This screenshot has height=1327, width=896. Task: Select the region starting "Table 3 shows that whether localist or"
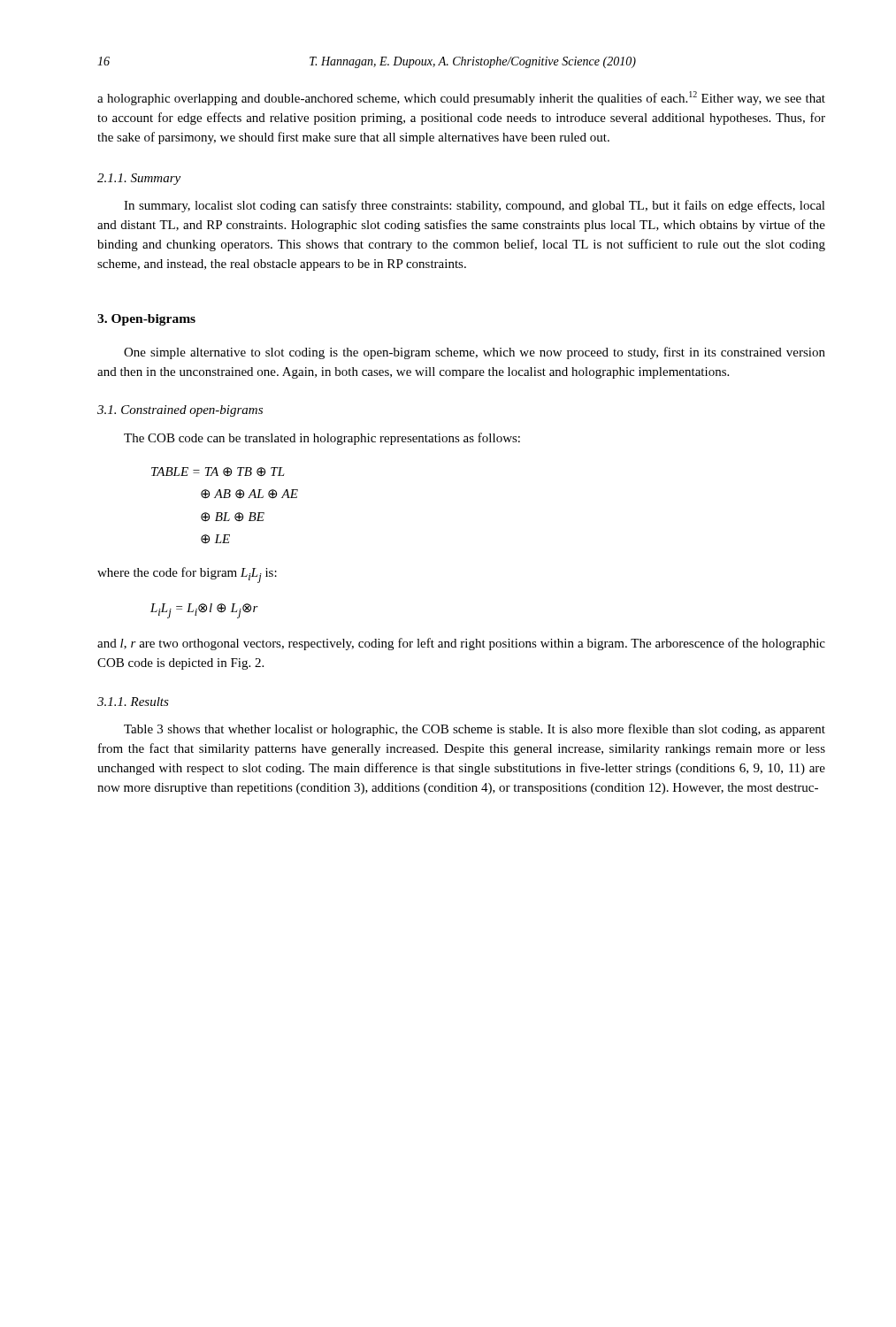[461, 758]
